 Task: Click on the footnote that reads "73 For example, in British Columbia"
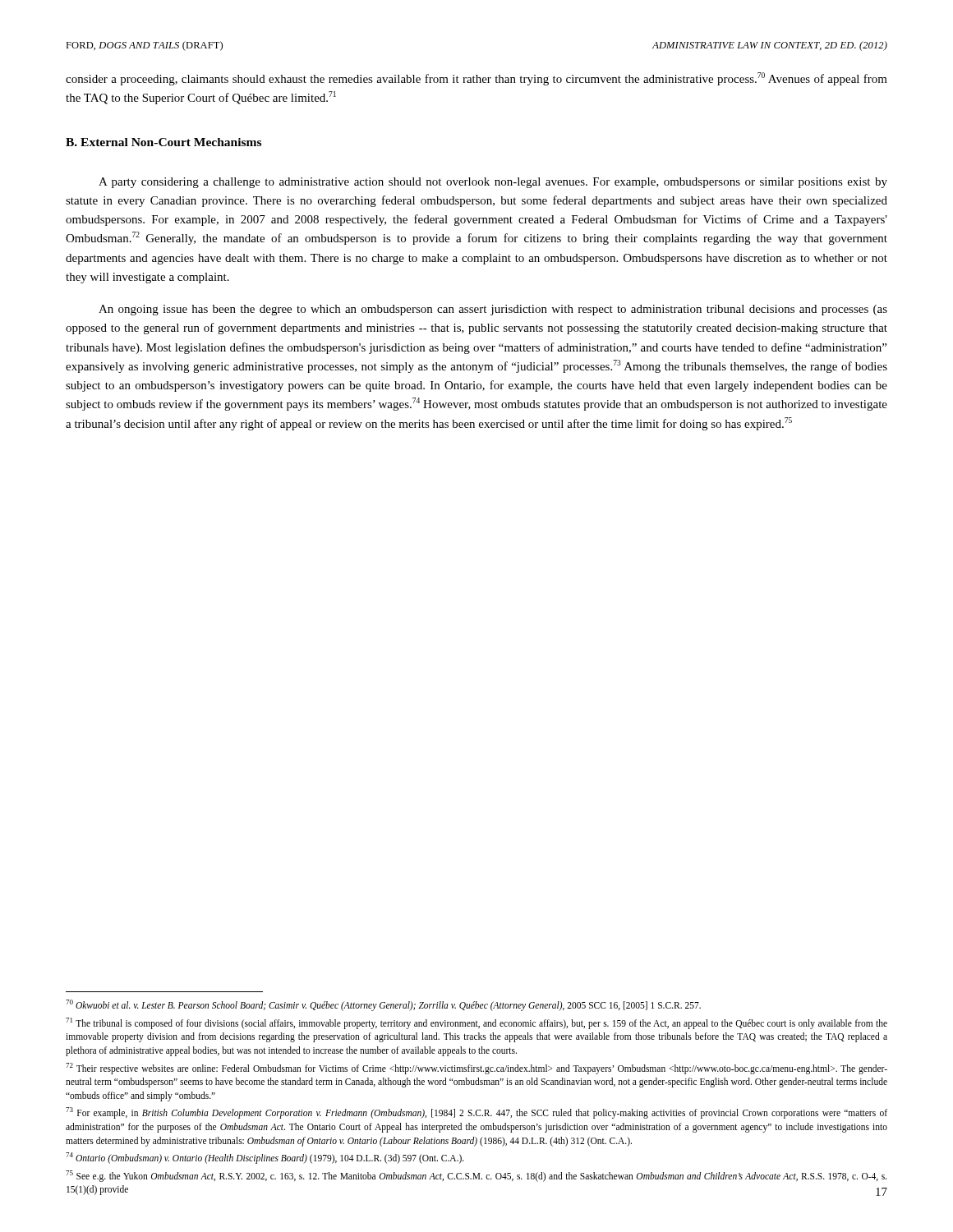[476, 1126]
